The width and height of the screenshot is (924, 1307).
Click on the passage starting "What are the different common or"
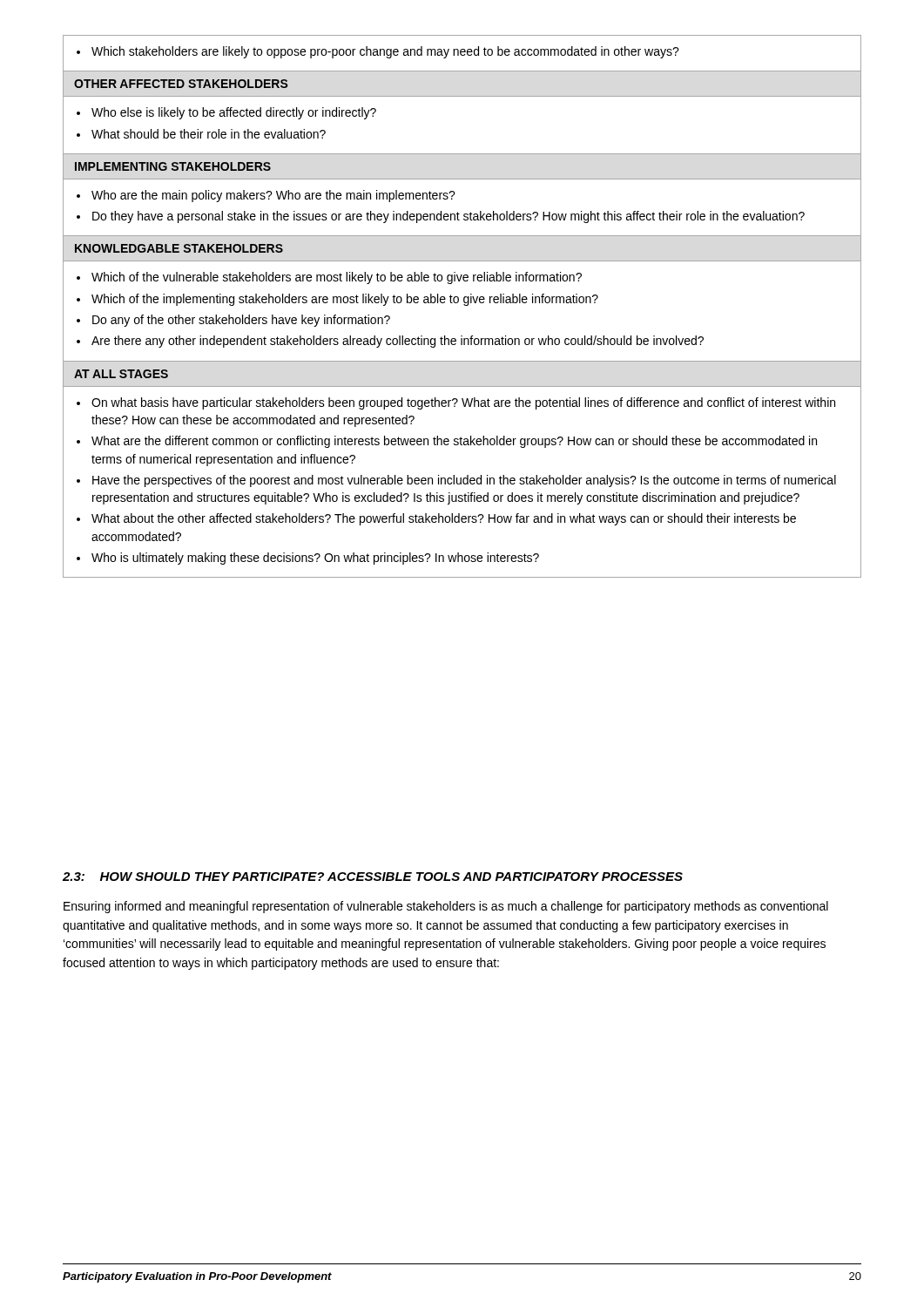tap(455, 450)
